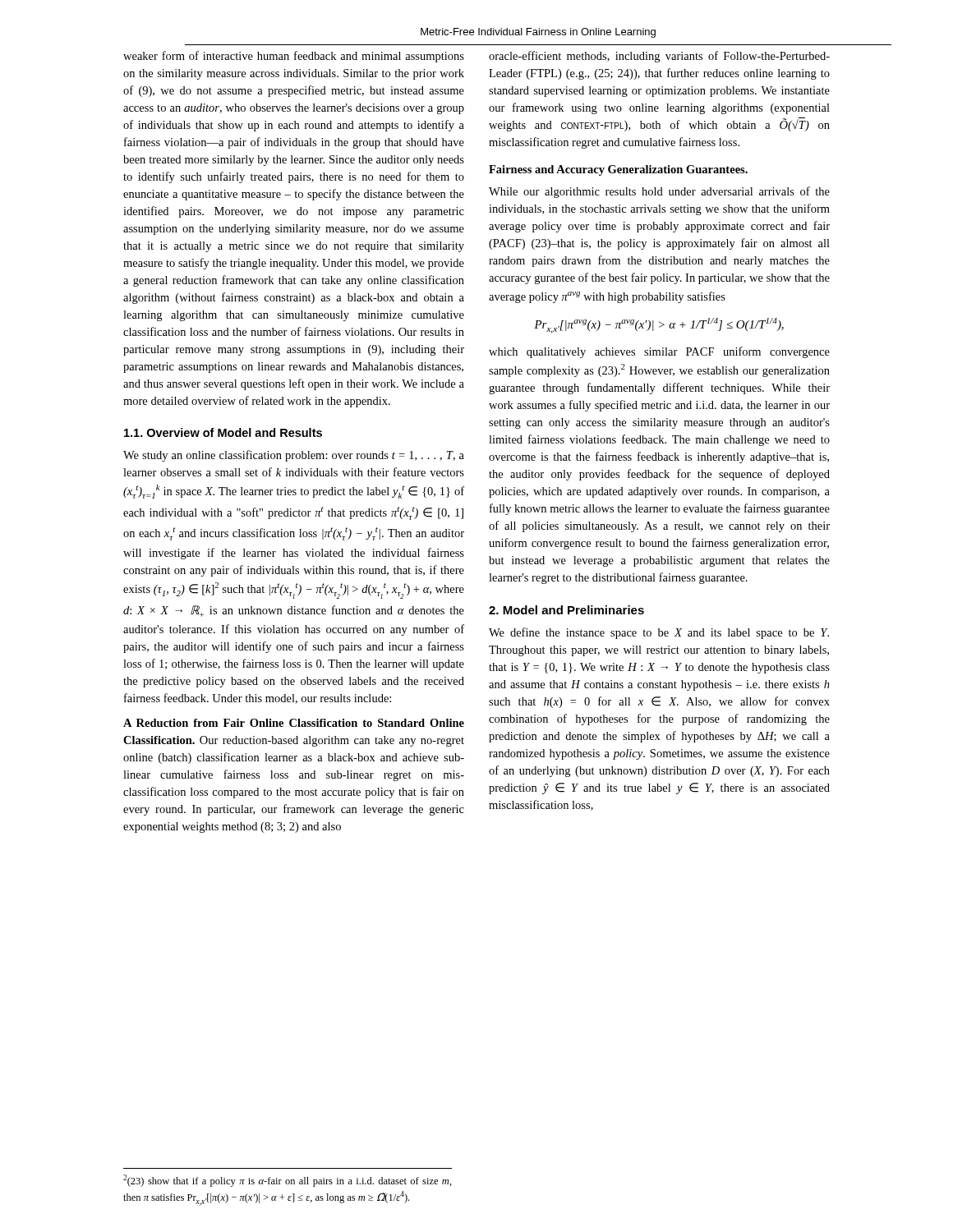
Task: Locate the text starting "oracle-efficient methods, including variants of Follow-the-Perturbed-Leader"
Action: (x=659, y=99)
